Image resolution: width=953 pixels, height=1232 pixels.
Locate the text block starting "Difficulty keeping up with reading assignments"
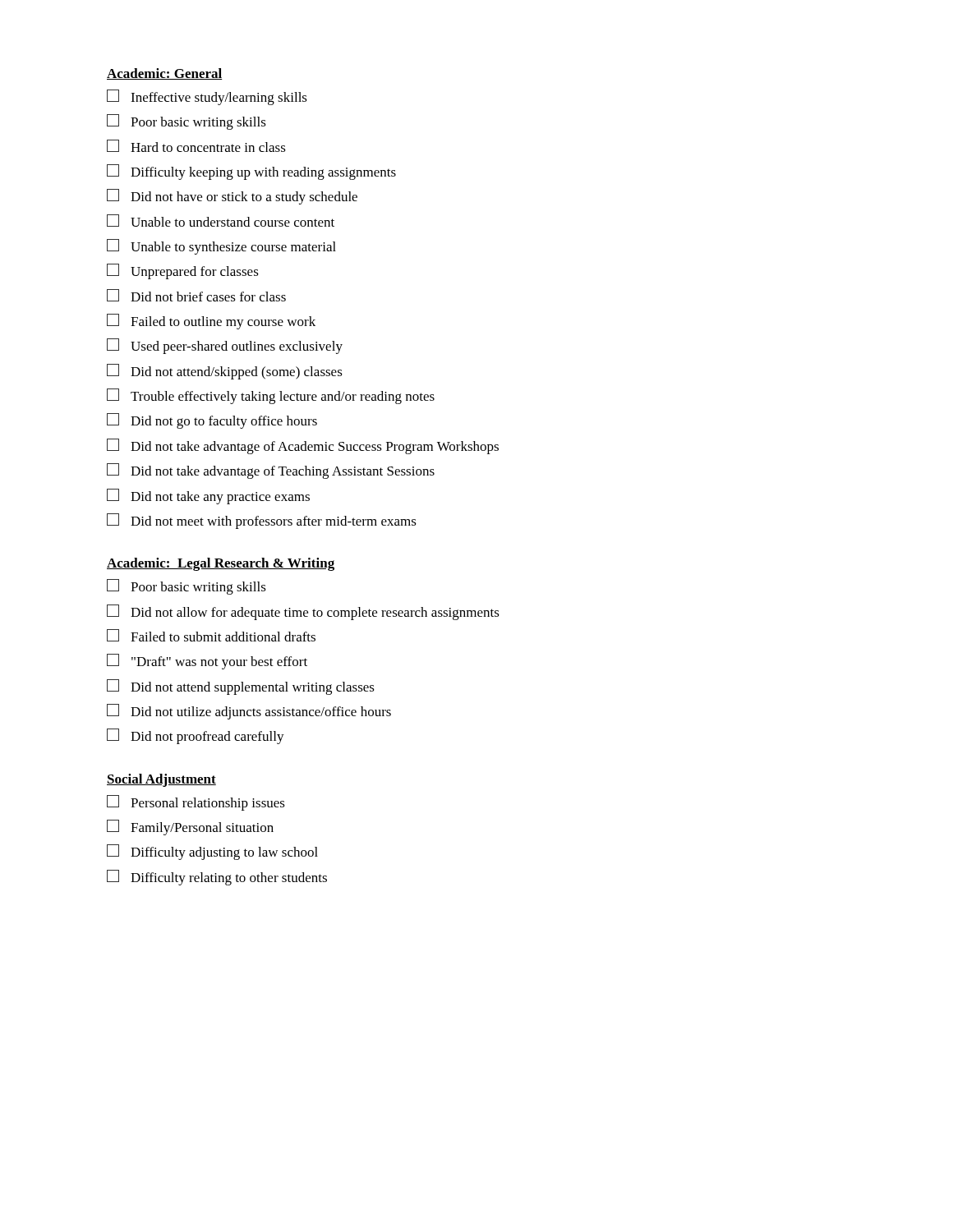tap(251, 172)
